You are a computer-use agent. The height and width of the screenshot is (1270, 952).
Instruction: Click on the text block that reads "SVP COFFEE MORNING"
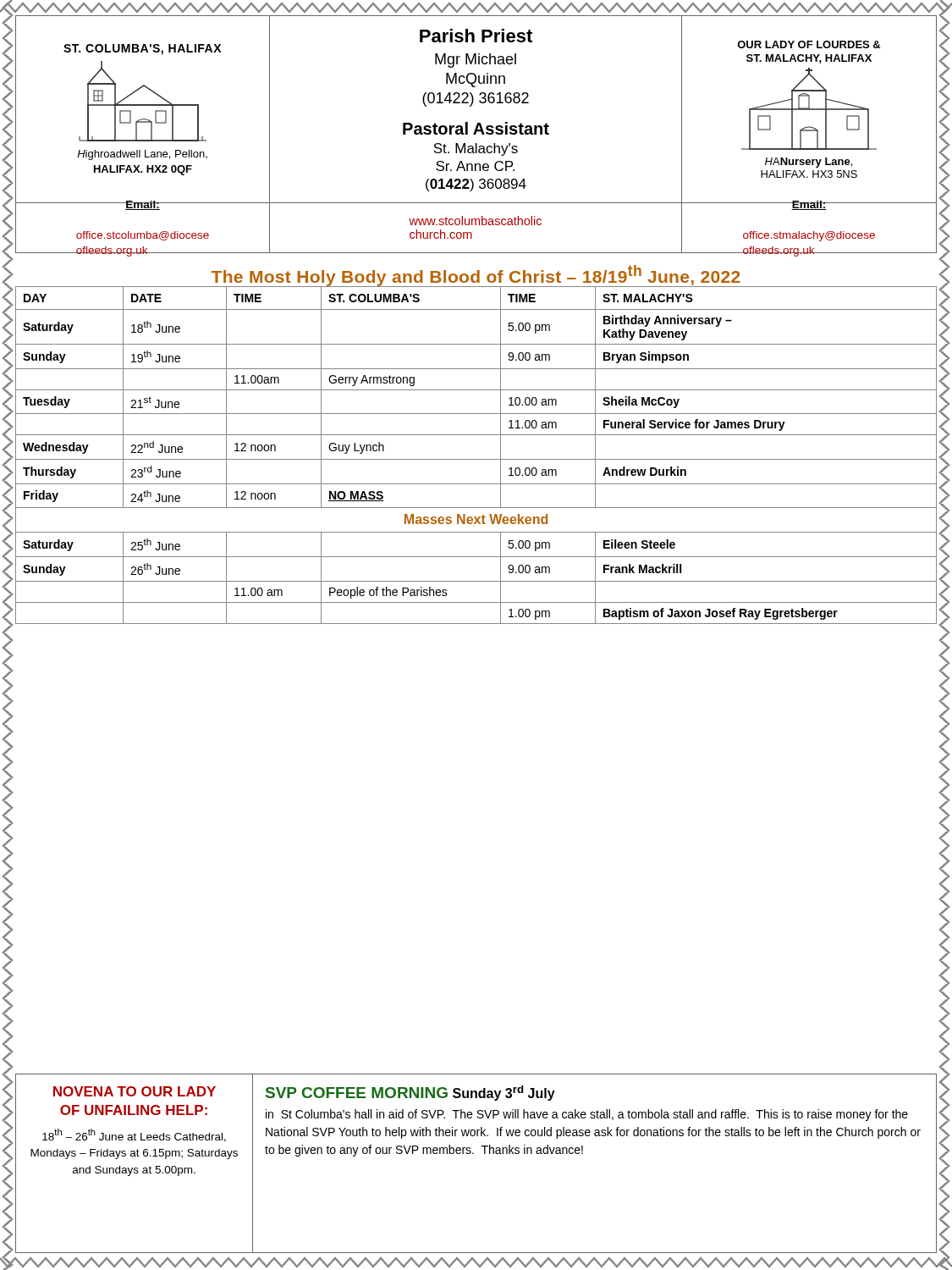594,1121
